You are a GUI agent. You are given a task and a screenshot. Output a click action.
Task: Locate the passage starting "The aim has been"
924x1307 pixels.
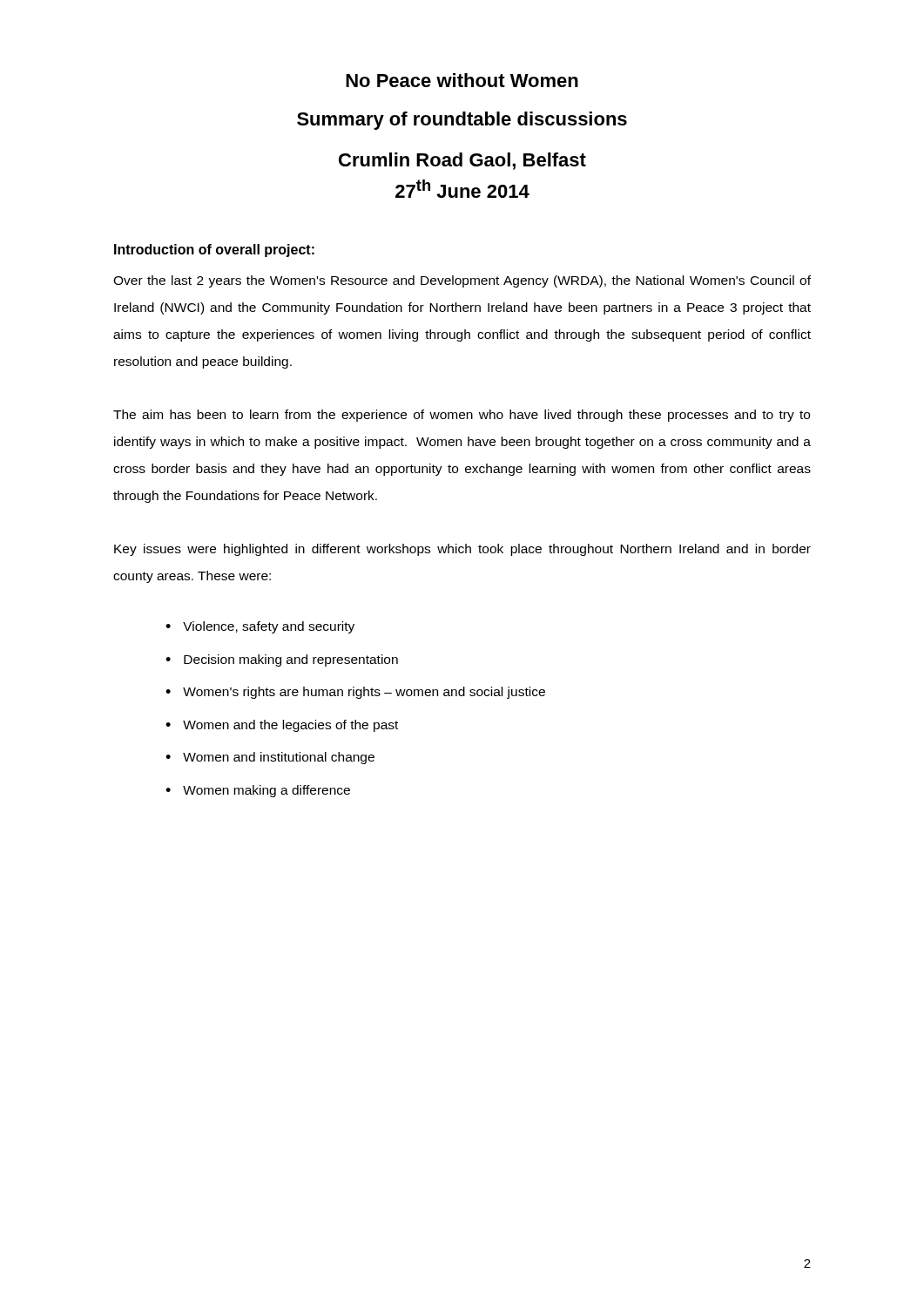462,455
